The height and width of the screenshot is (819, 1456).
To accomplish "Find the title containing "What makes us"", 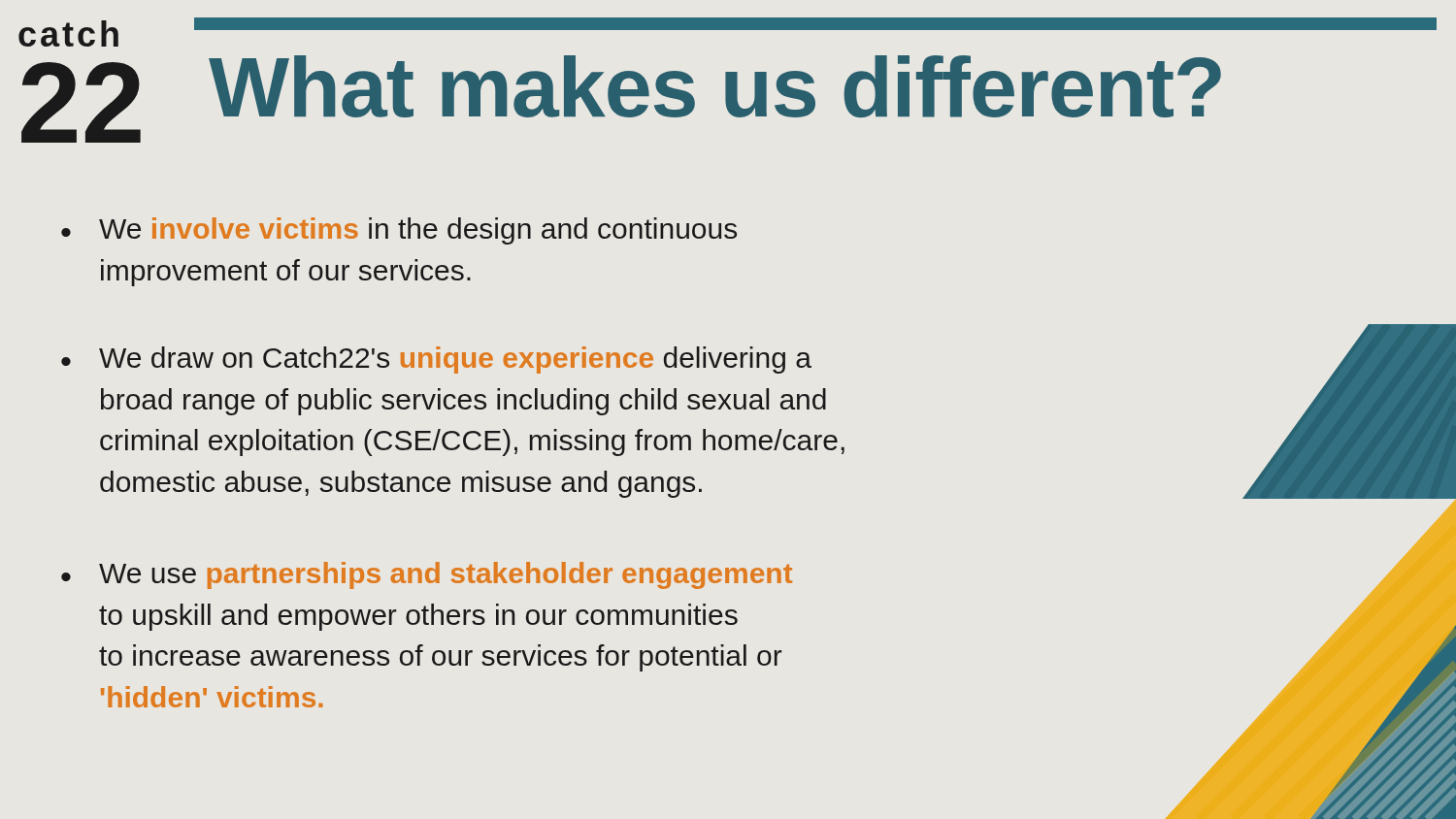I will coord(743,87).
